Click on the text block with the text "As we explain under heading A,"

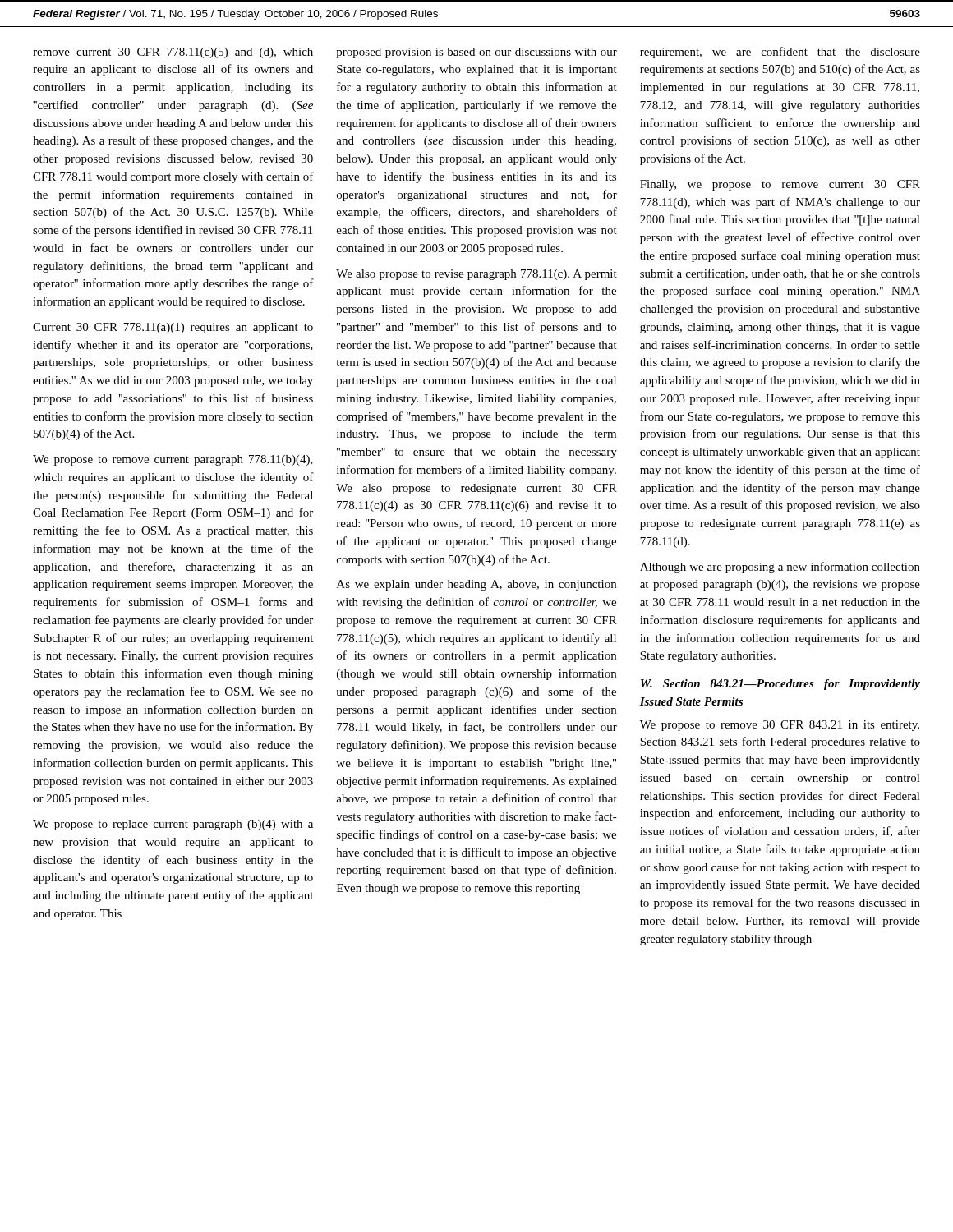click(x=476, y=737)
